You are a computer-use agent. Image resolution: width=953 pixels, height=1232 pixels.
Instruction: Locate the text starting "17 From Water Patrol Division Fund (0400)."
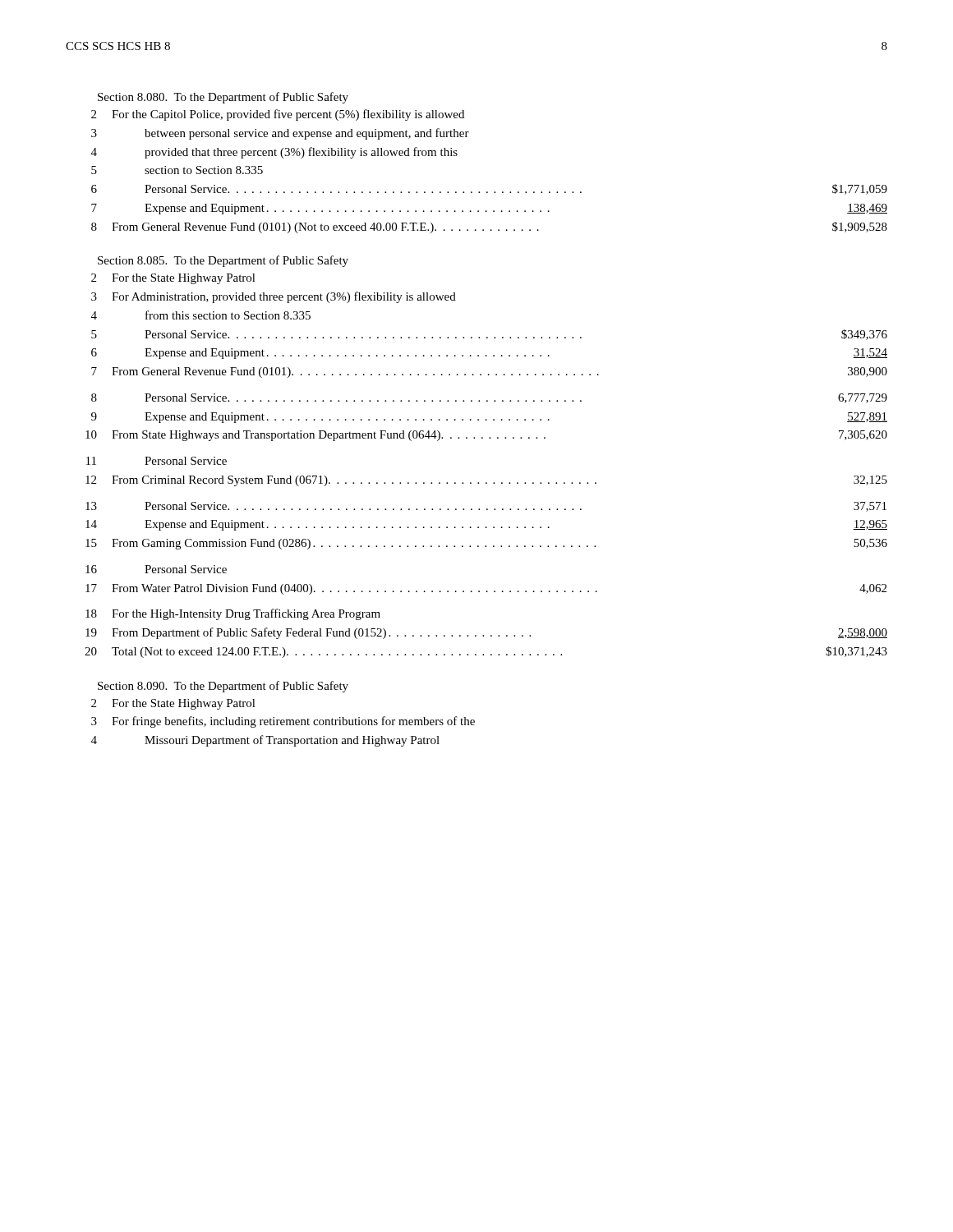(x=476, y=588)
